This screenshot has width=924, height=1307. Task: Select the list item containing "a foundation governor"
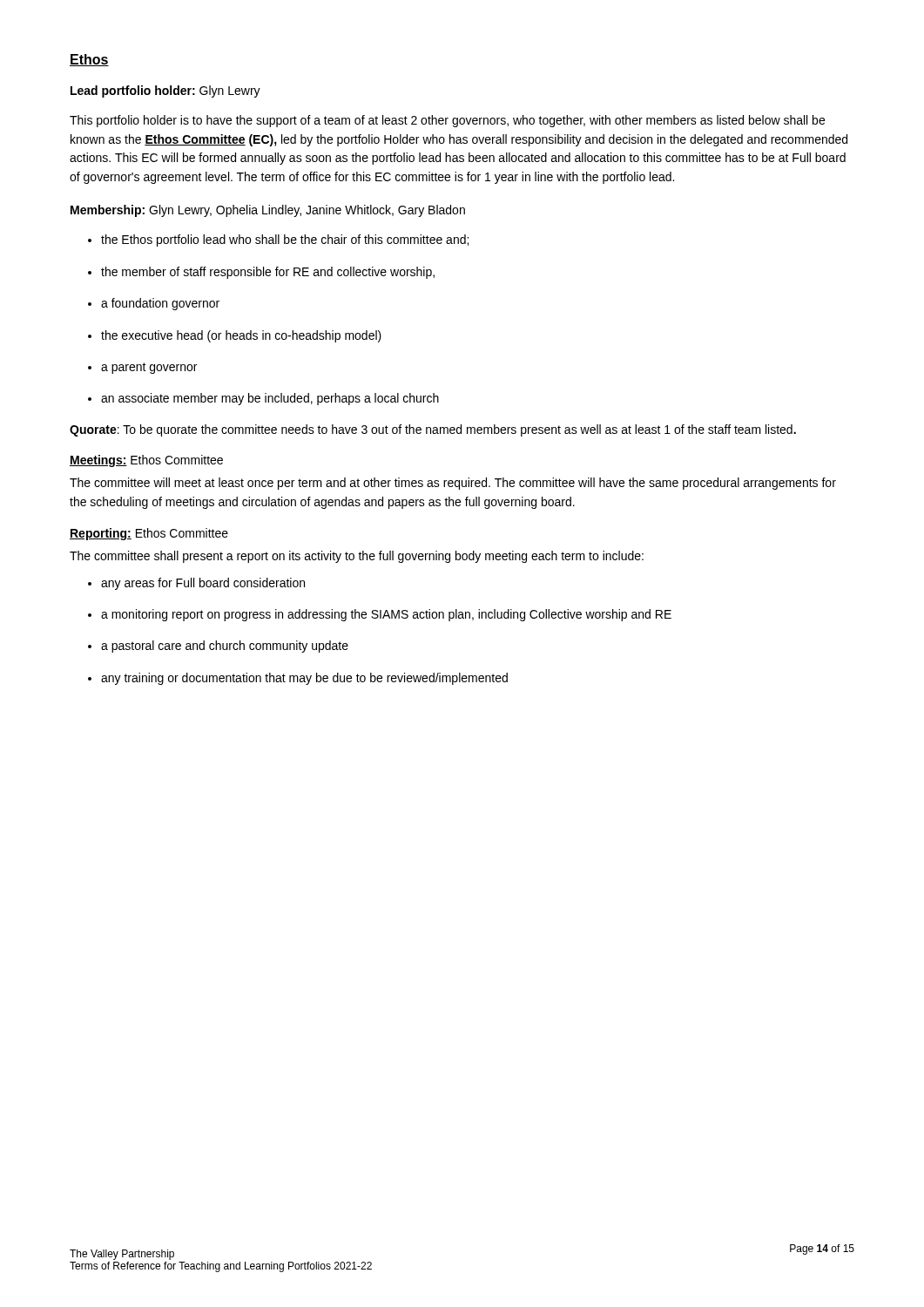pyautogui.click(x=154, y=304)
